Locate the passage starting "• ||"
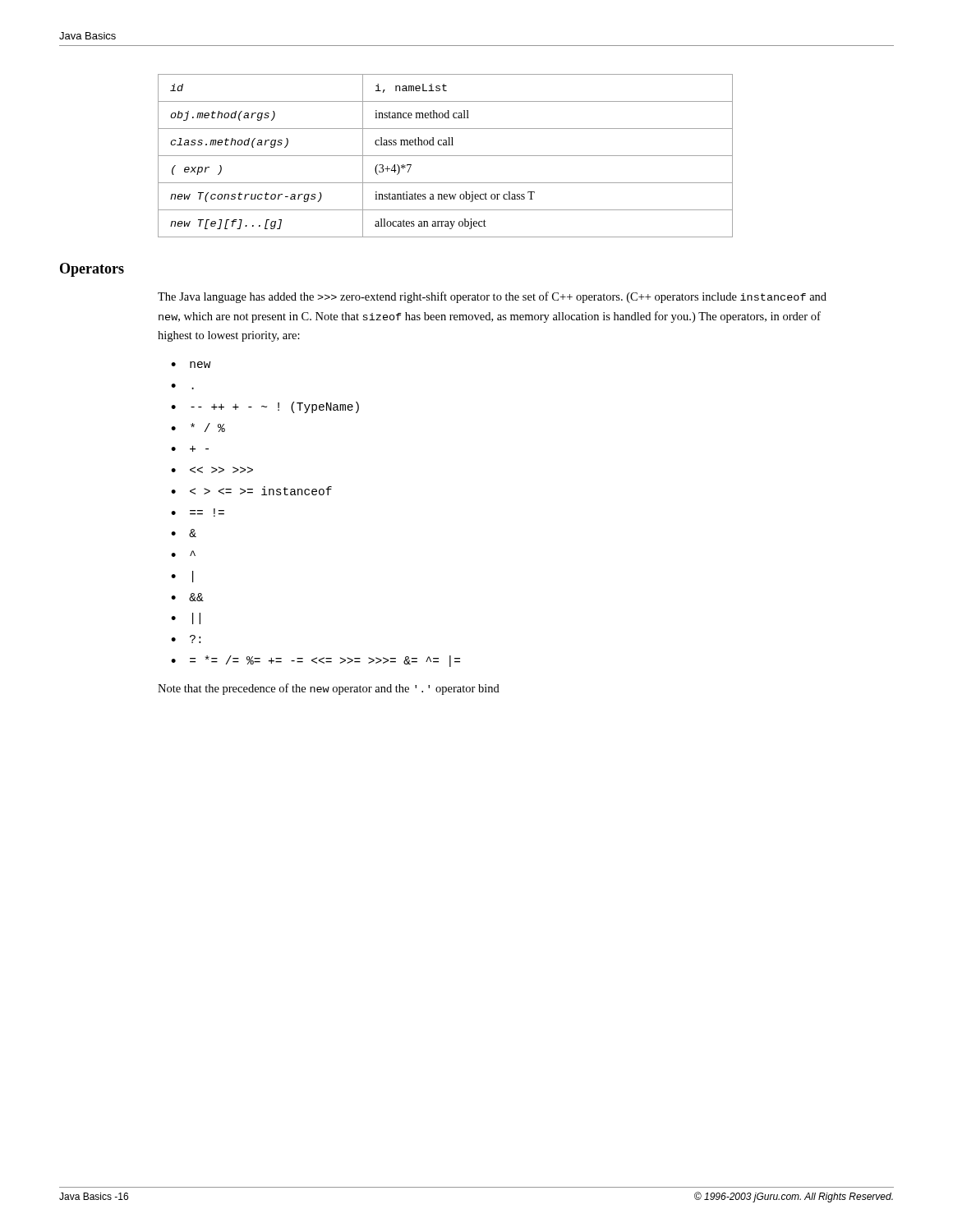This screenshot has height=1232, width=953. pos(187,620)
